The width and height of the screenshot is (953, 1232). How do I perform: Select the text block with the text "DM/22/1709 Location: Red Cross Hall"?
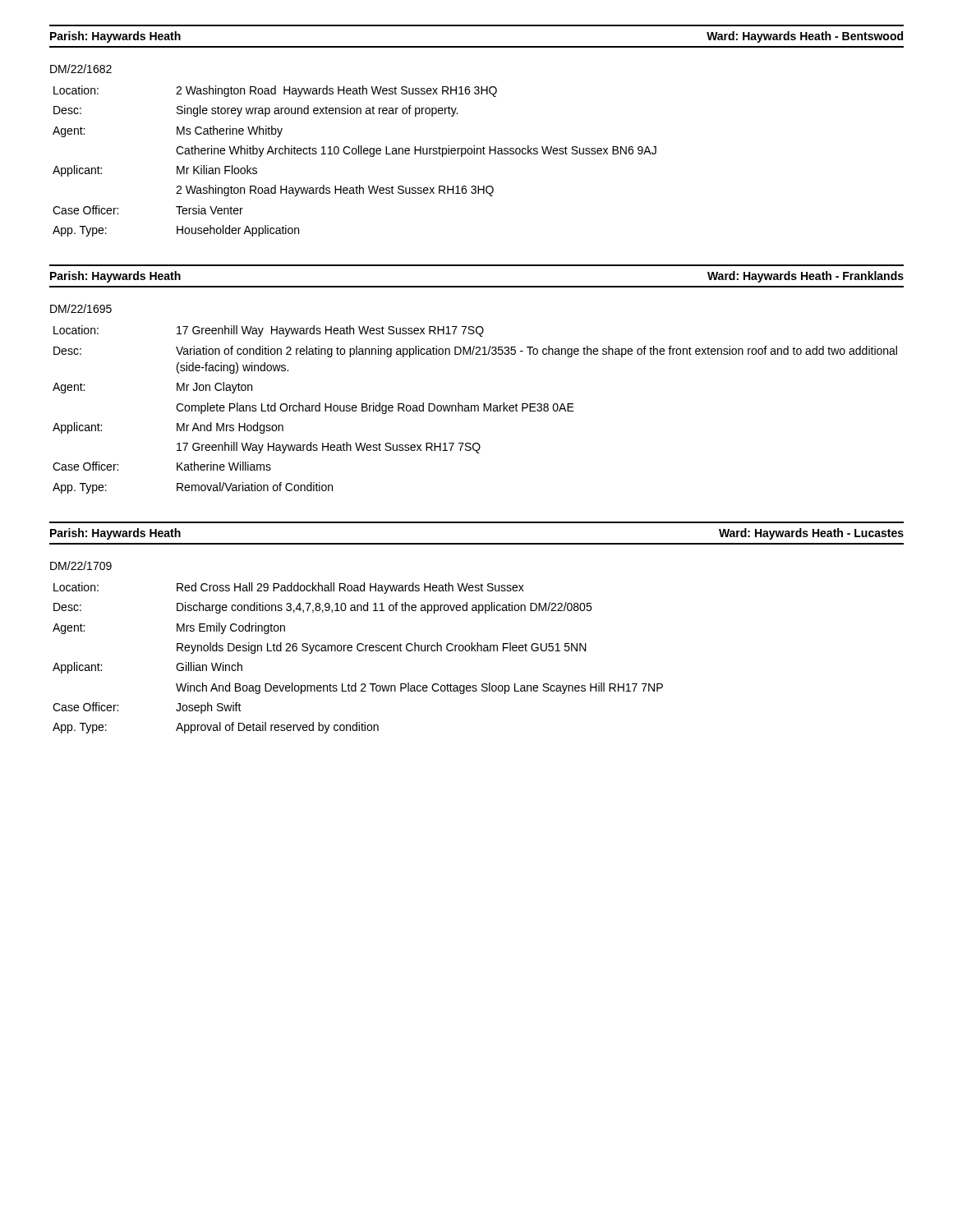coord(476,648)
